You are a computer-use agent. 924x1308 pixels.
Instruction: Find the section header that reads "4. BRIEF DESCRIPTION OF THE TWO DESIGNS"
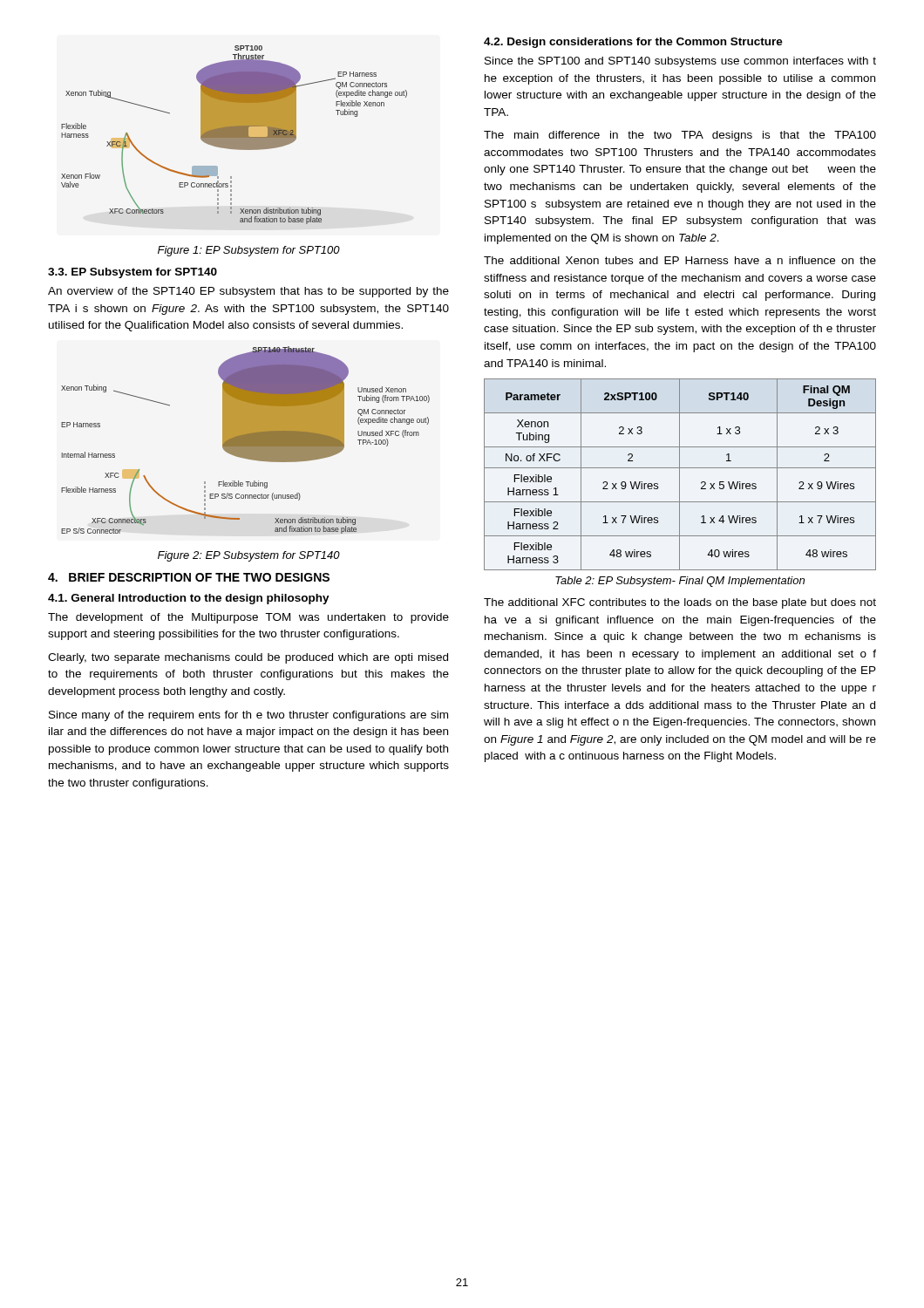[189, 577]
